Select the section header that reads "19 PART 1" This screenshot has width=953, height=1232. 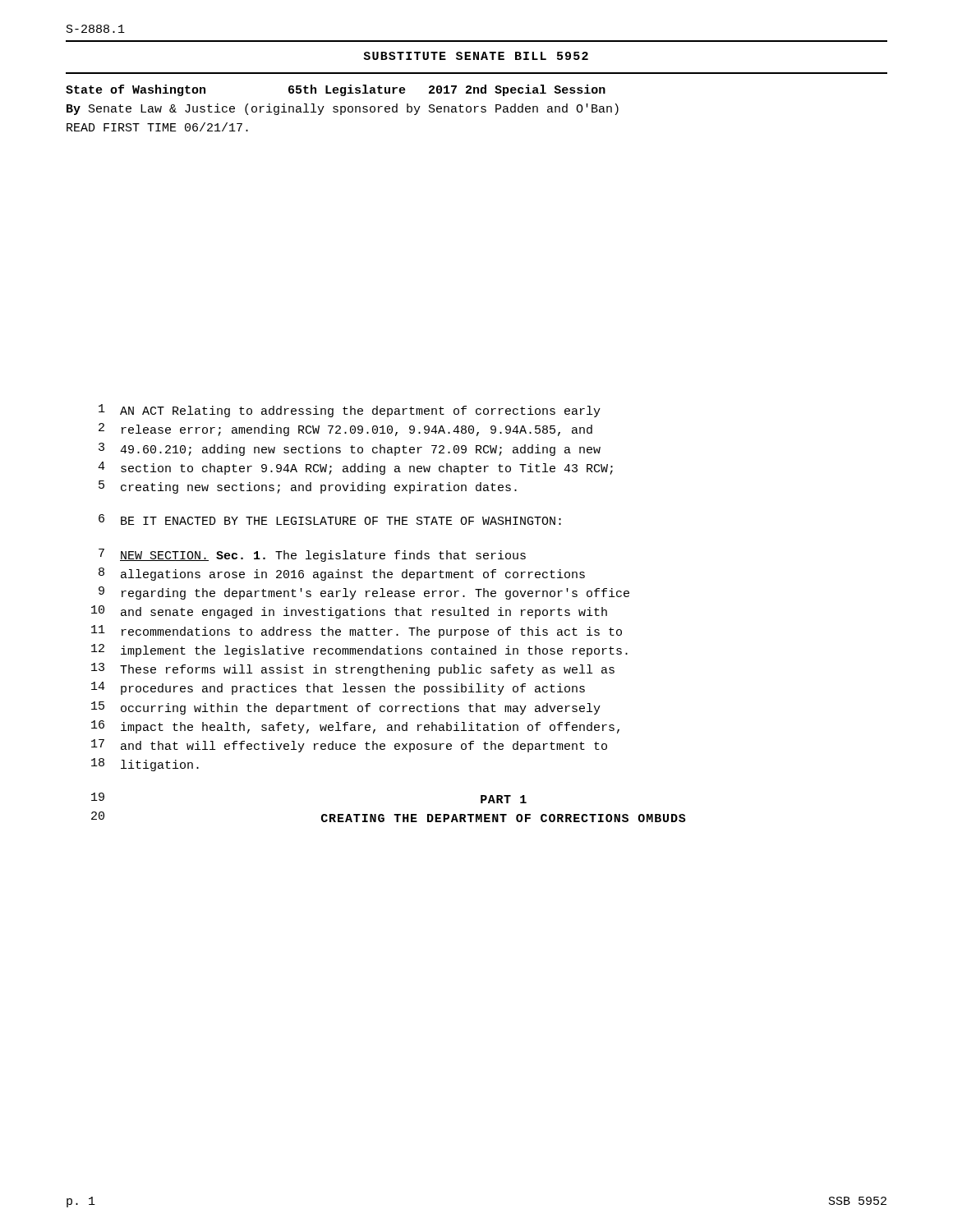(x=476, y=800)
